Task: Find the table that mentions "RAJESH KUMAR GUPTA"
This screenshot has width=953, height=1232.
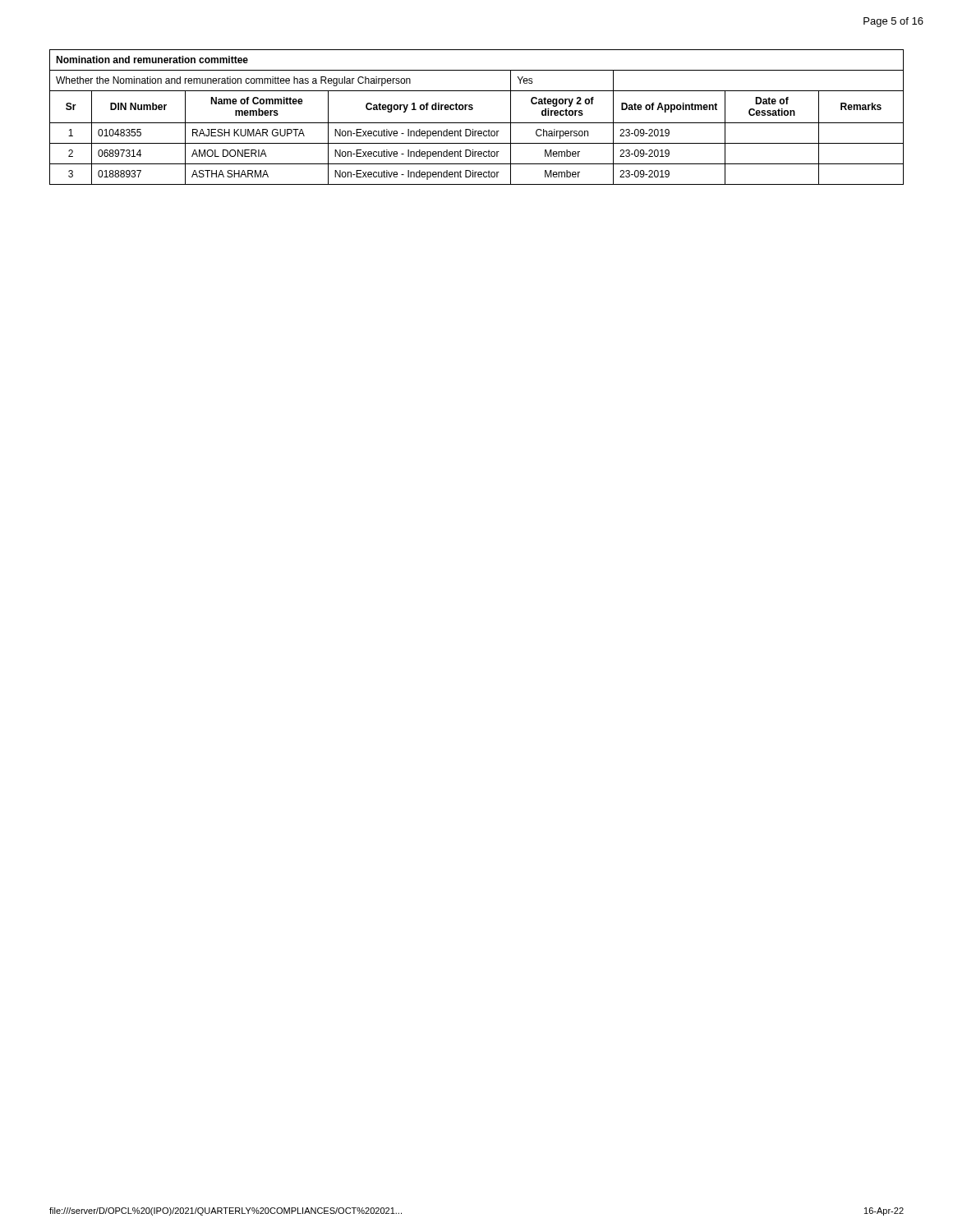Action: click(476, 117)
